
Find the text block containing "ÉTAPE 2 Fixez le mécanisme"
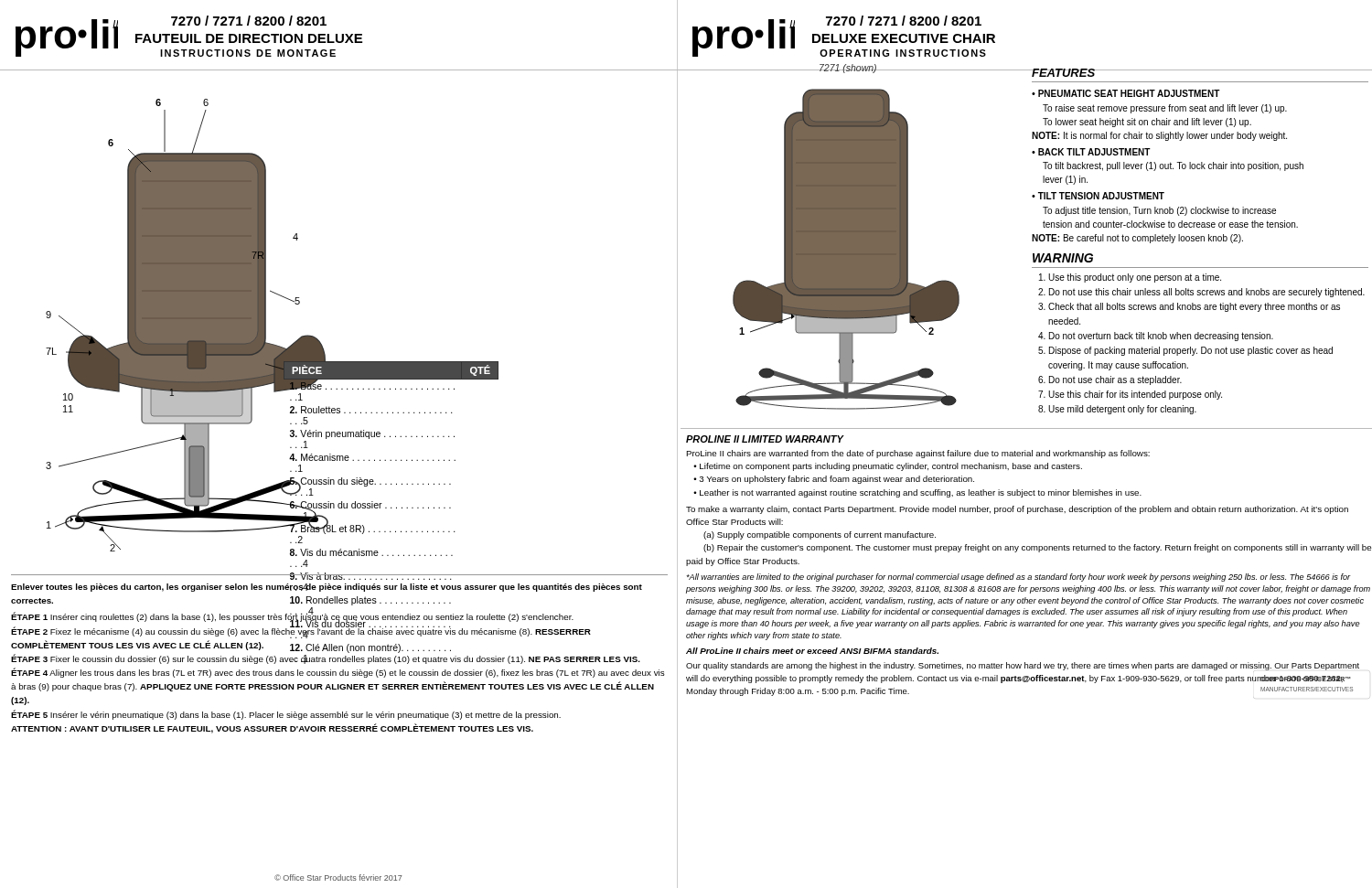301,638
